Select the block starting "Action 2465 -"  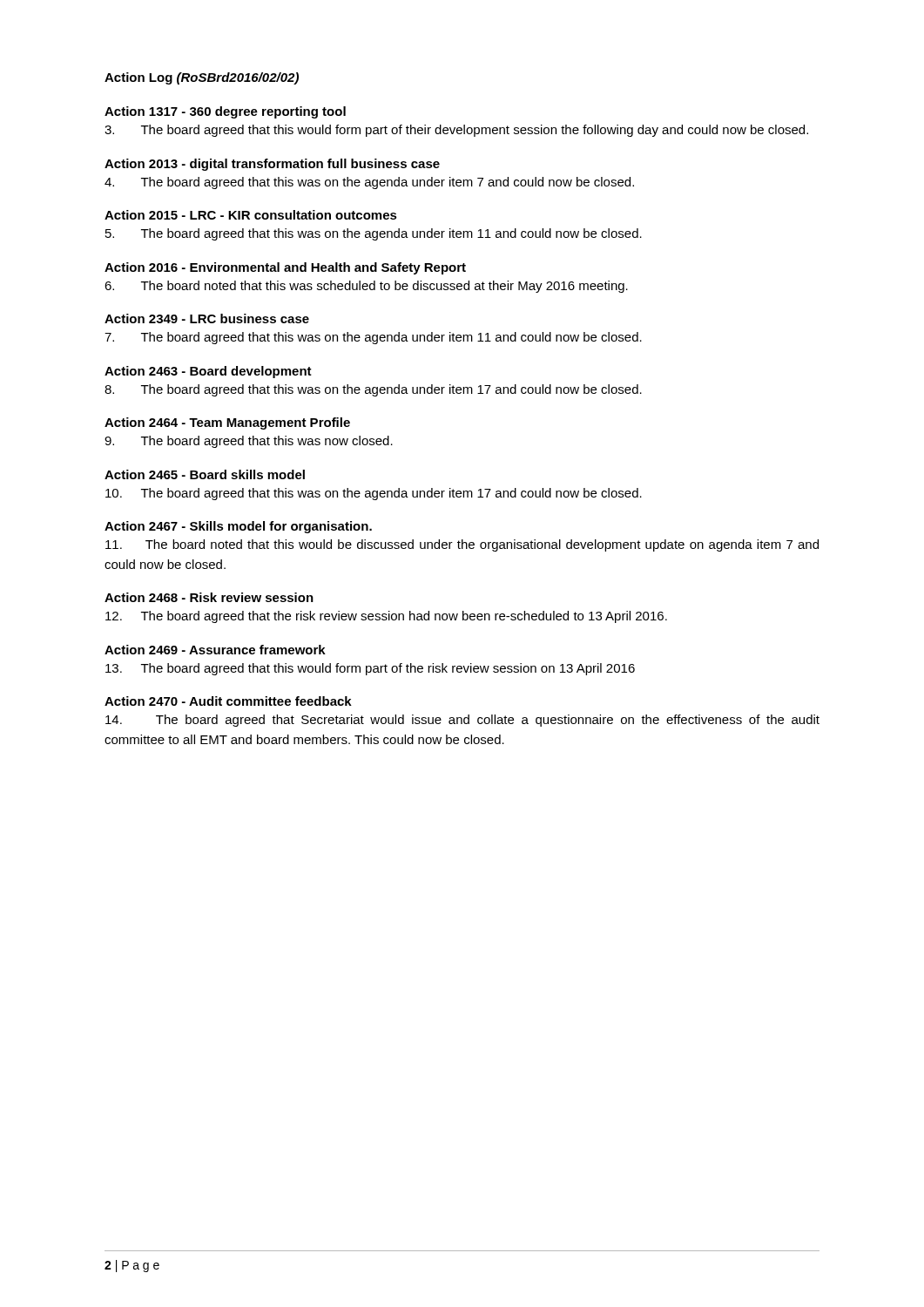point(205,474)
